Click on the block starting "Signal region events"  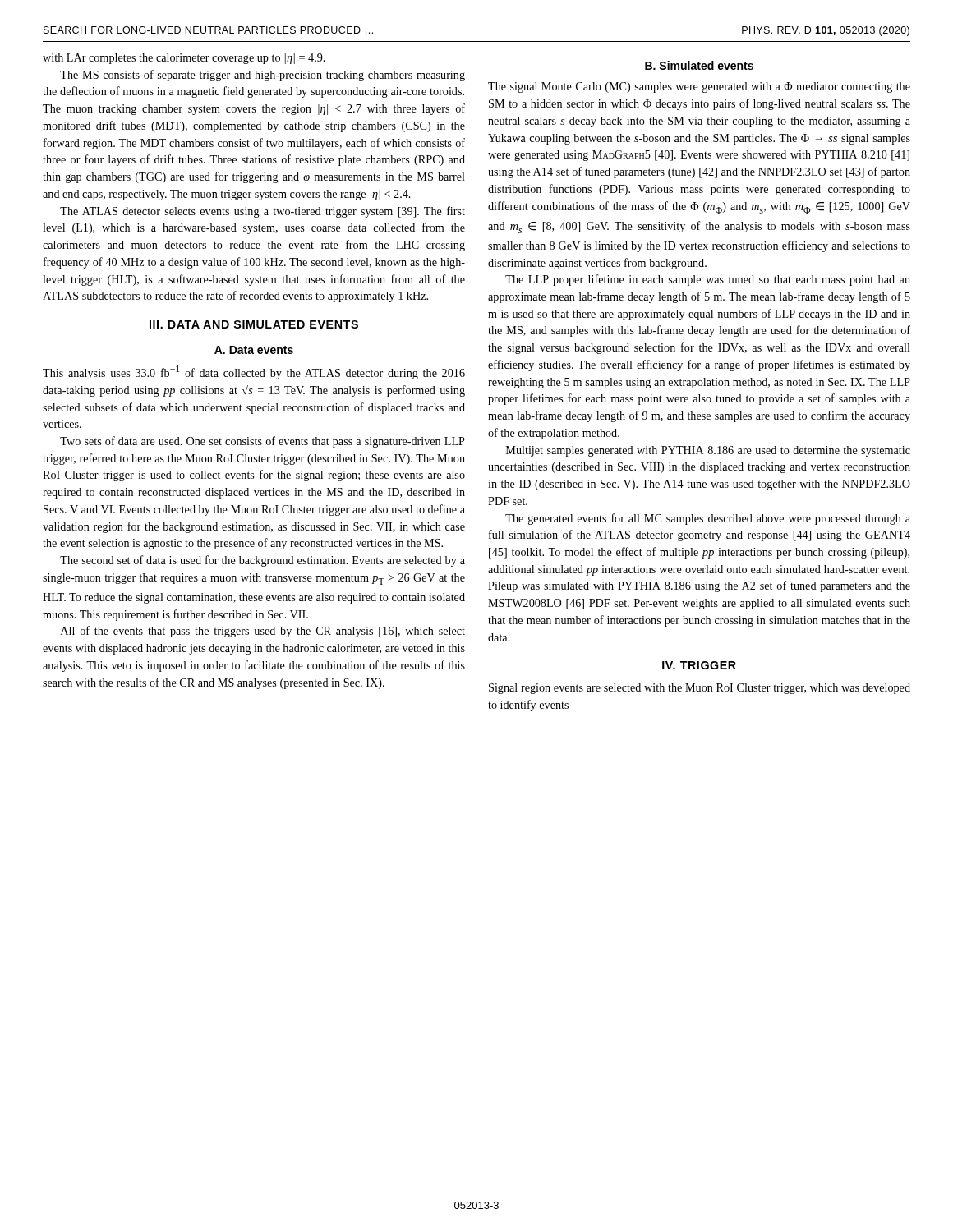click(699, 696)
